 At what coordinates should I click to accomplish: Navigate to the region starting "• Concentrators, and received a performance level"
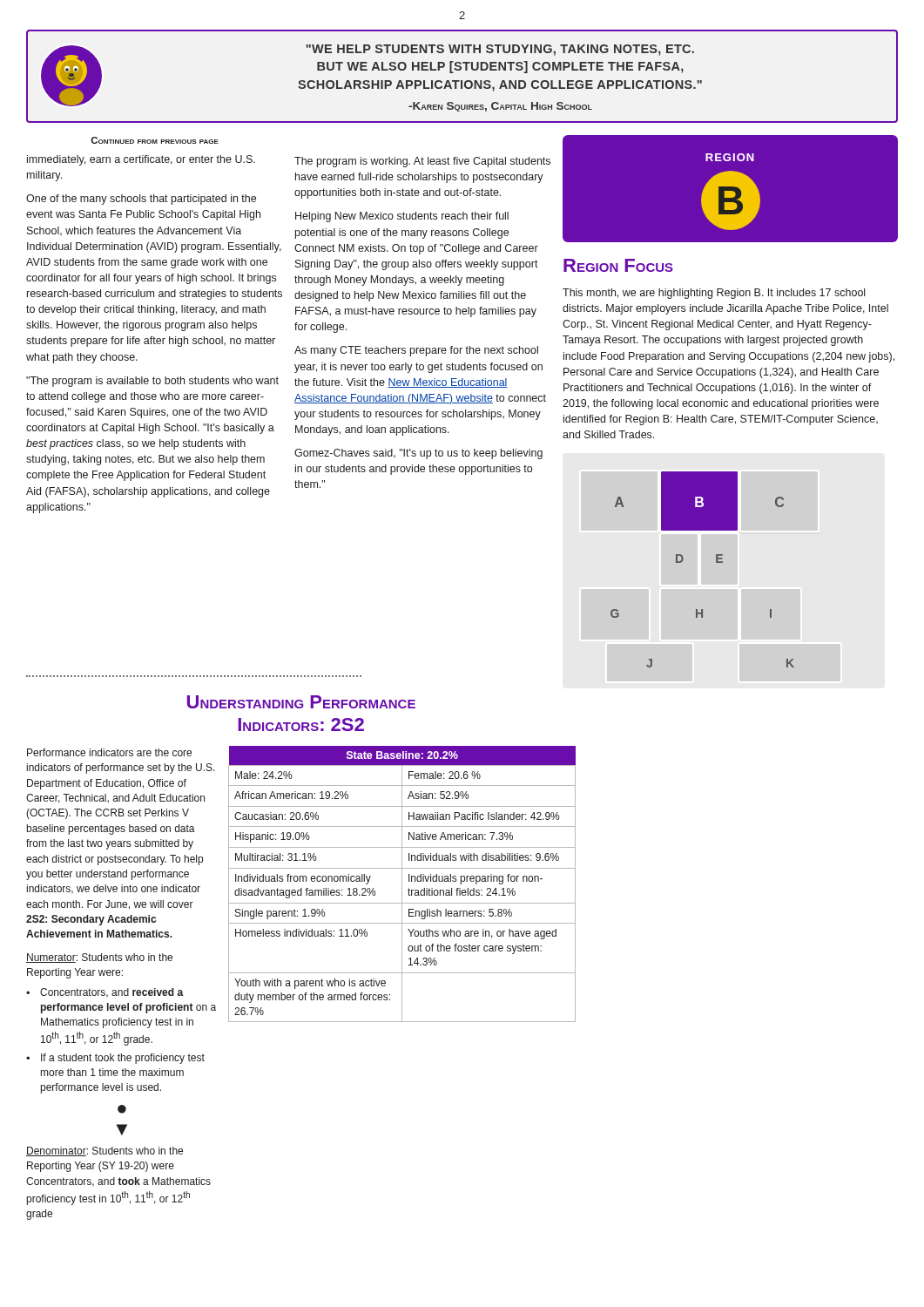pyautogui.click(x=122, y=1016)
